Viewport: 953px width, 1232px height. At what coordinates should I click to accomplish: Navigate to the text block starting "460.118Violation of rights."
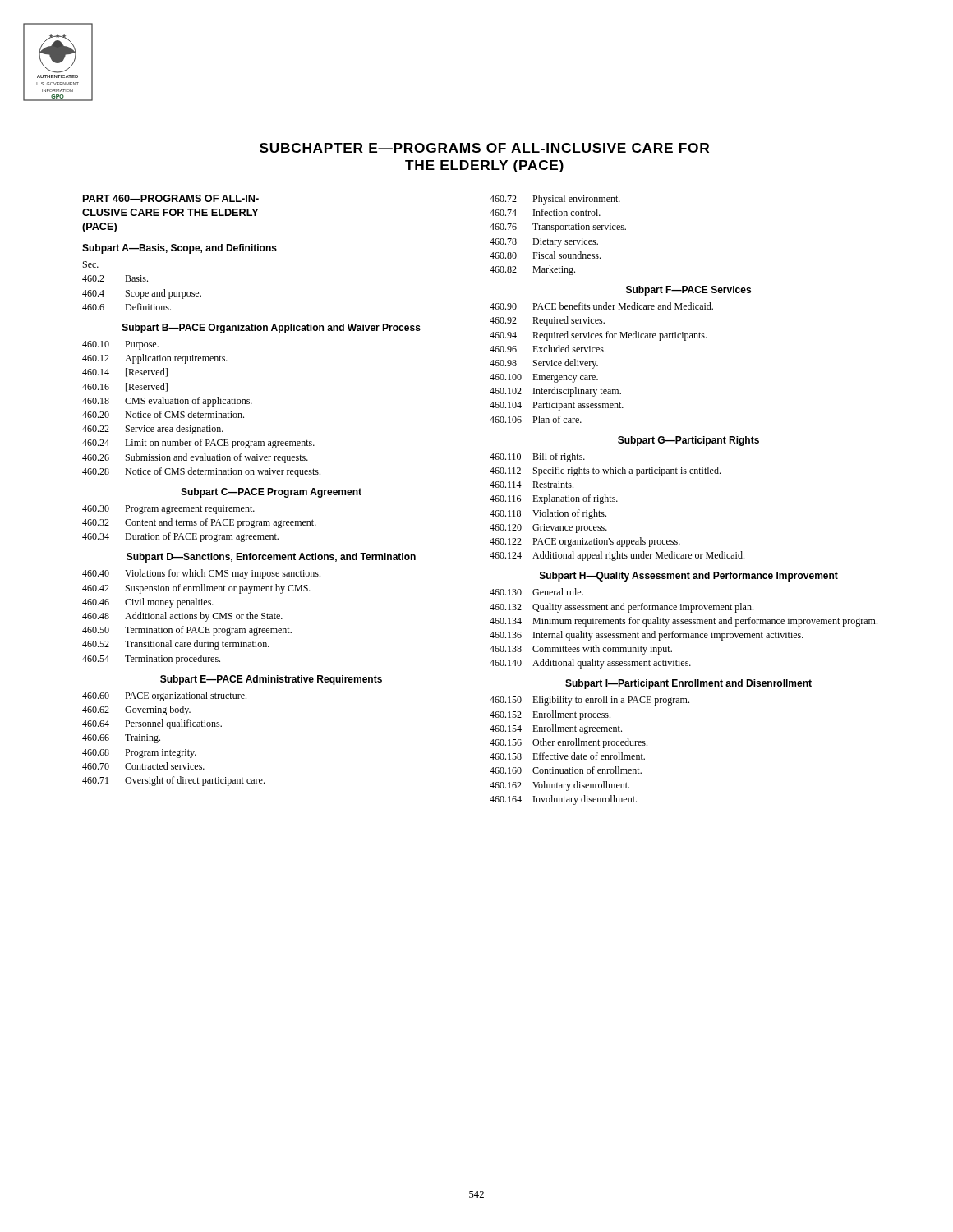pyautogui.click(x=548, y=514)
